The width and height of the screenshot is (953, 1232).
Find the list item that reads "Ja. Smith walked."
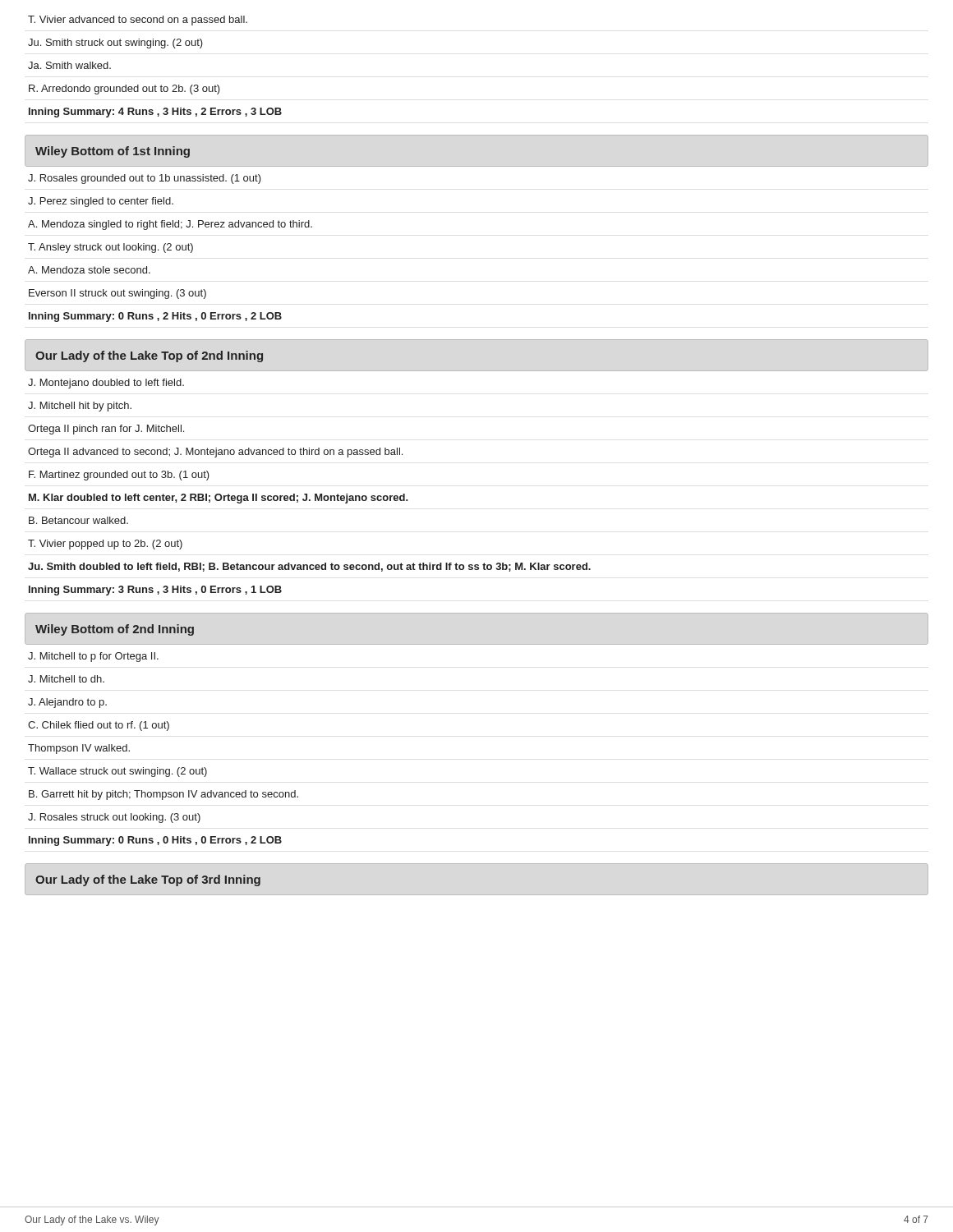(70, 65)
